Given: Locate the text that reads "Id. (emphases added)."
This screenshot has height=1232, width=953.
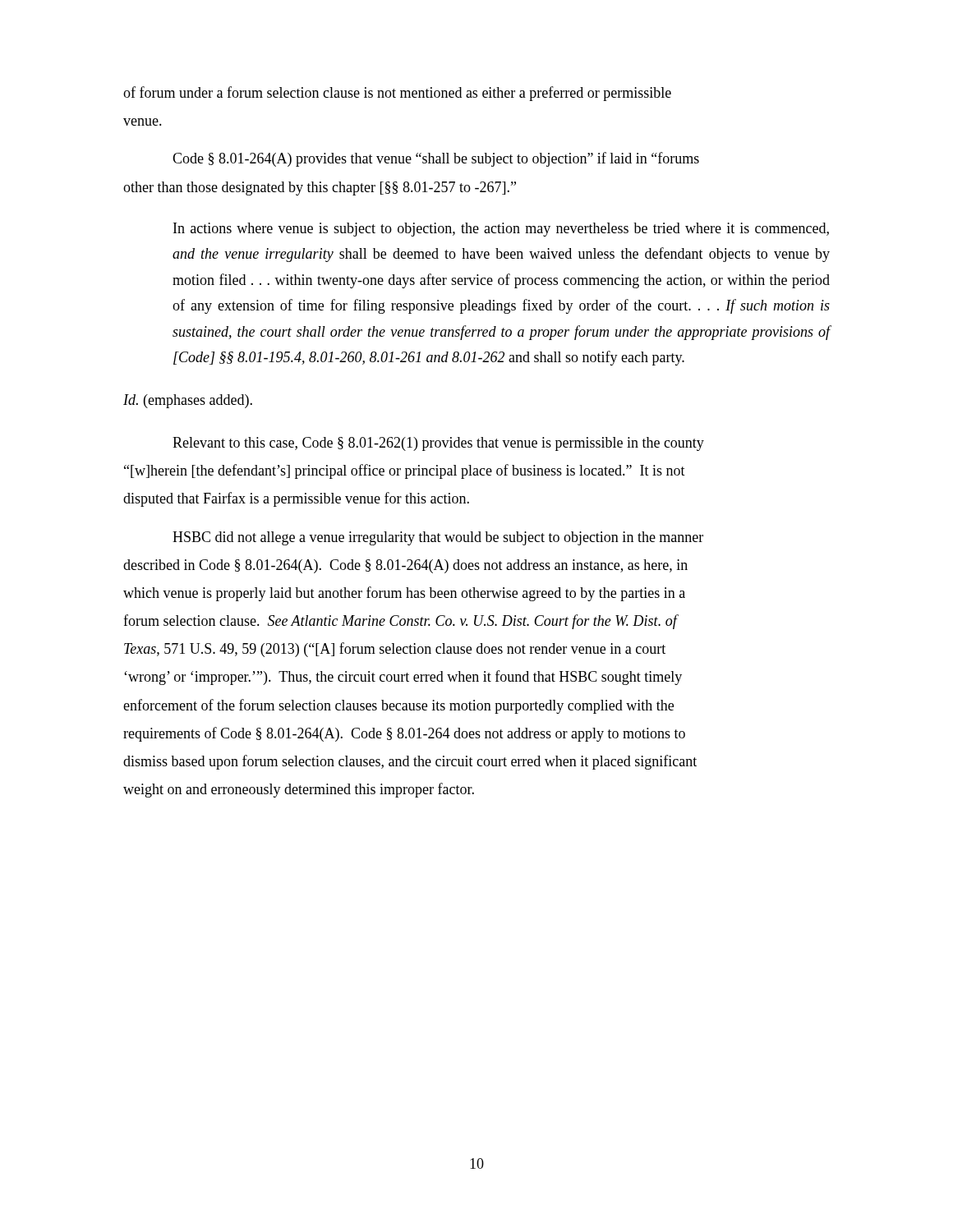Looking at the screenshot, I should 188,400.
